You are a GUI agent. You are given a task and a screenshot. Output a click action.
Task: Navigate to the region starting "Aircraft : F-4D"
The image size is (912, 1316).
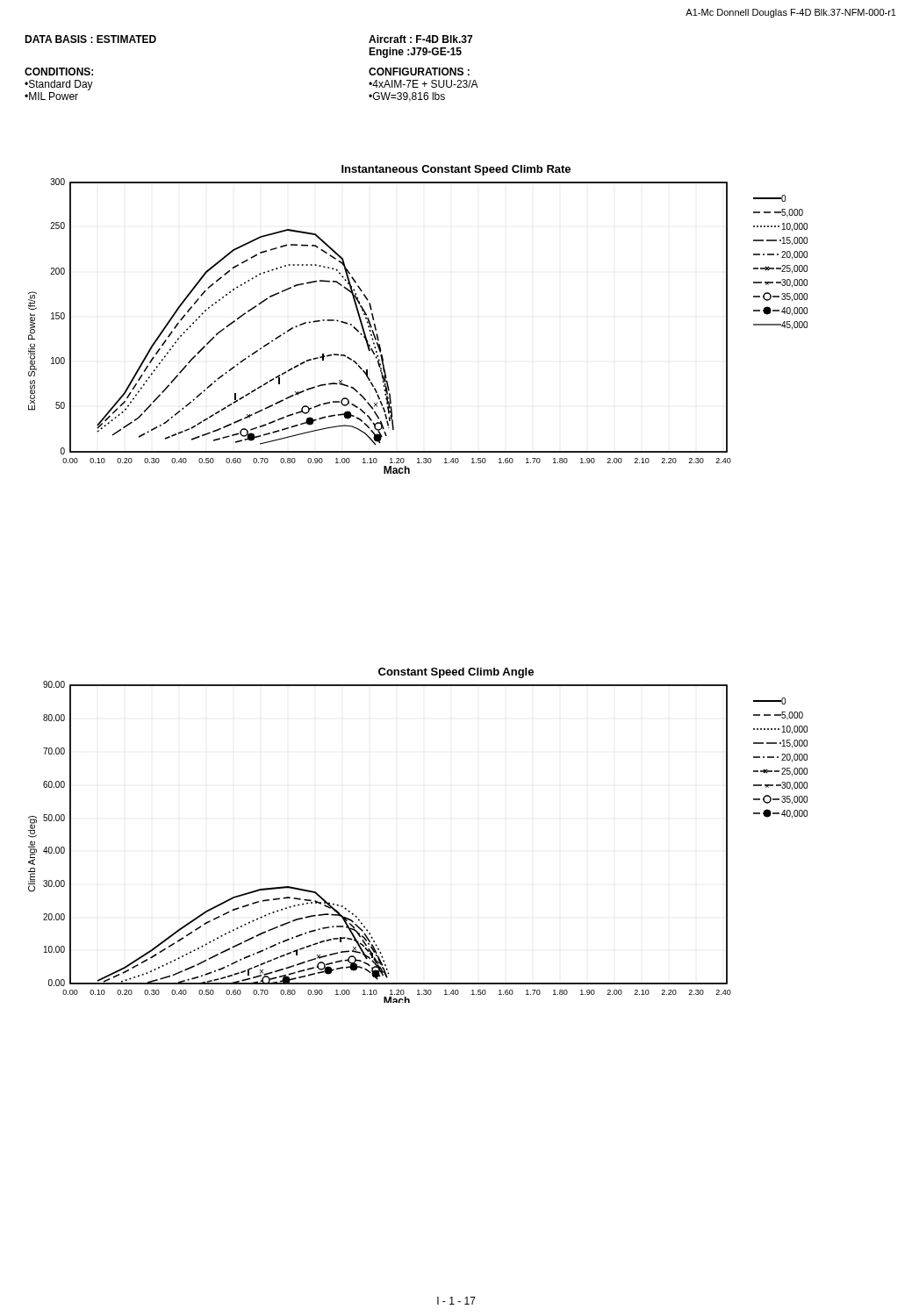(x=421, y=46)
